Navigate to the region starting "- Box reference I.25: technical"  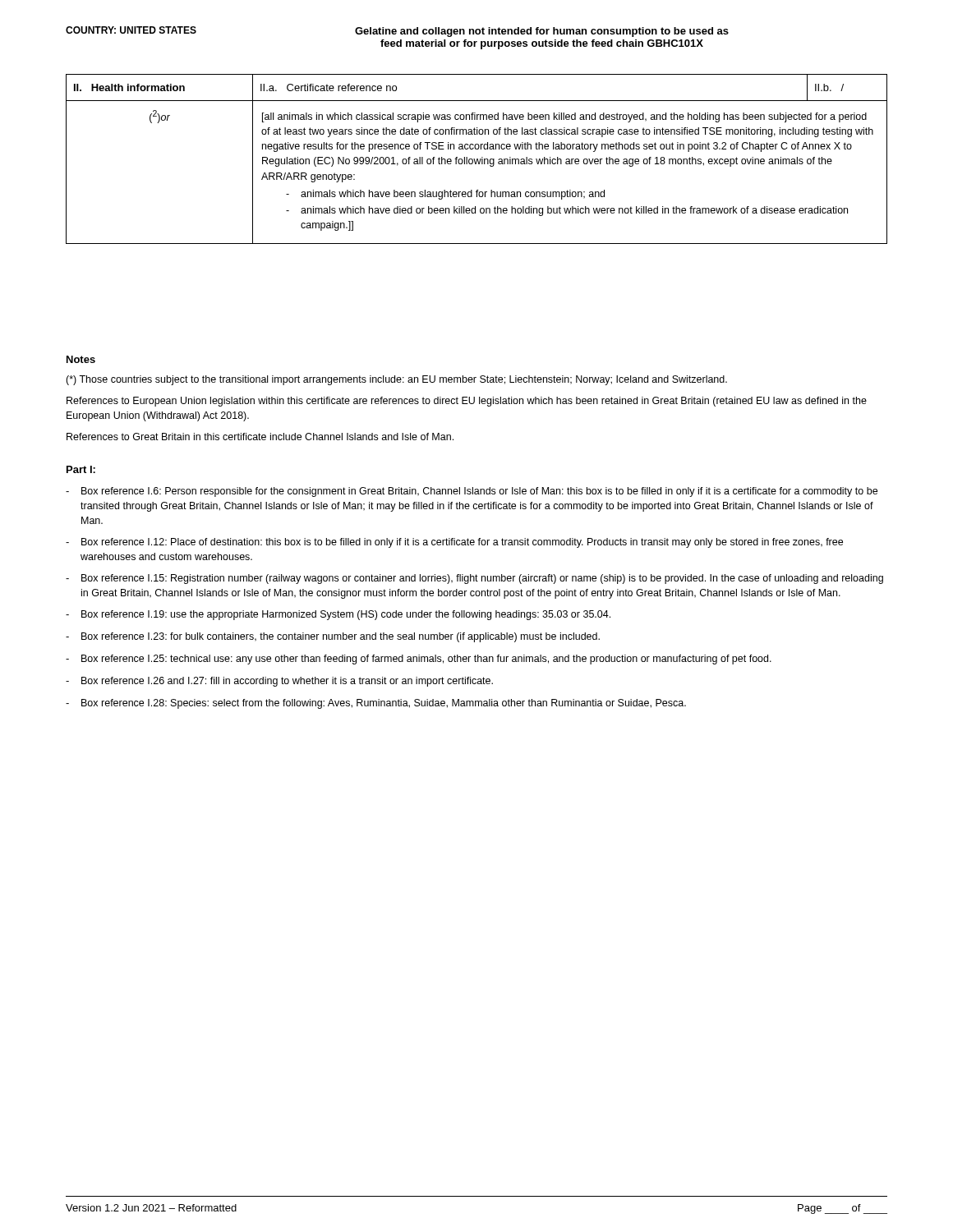[476, 659]
